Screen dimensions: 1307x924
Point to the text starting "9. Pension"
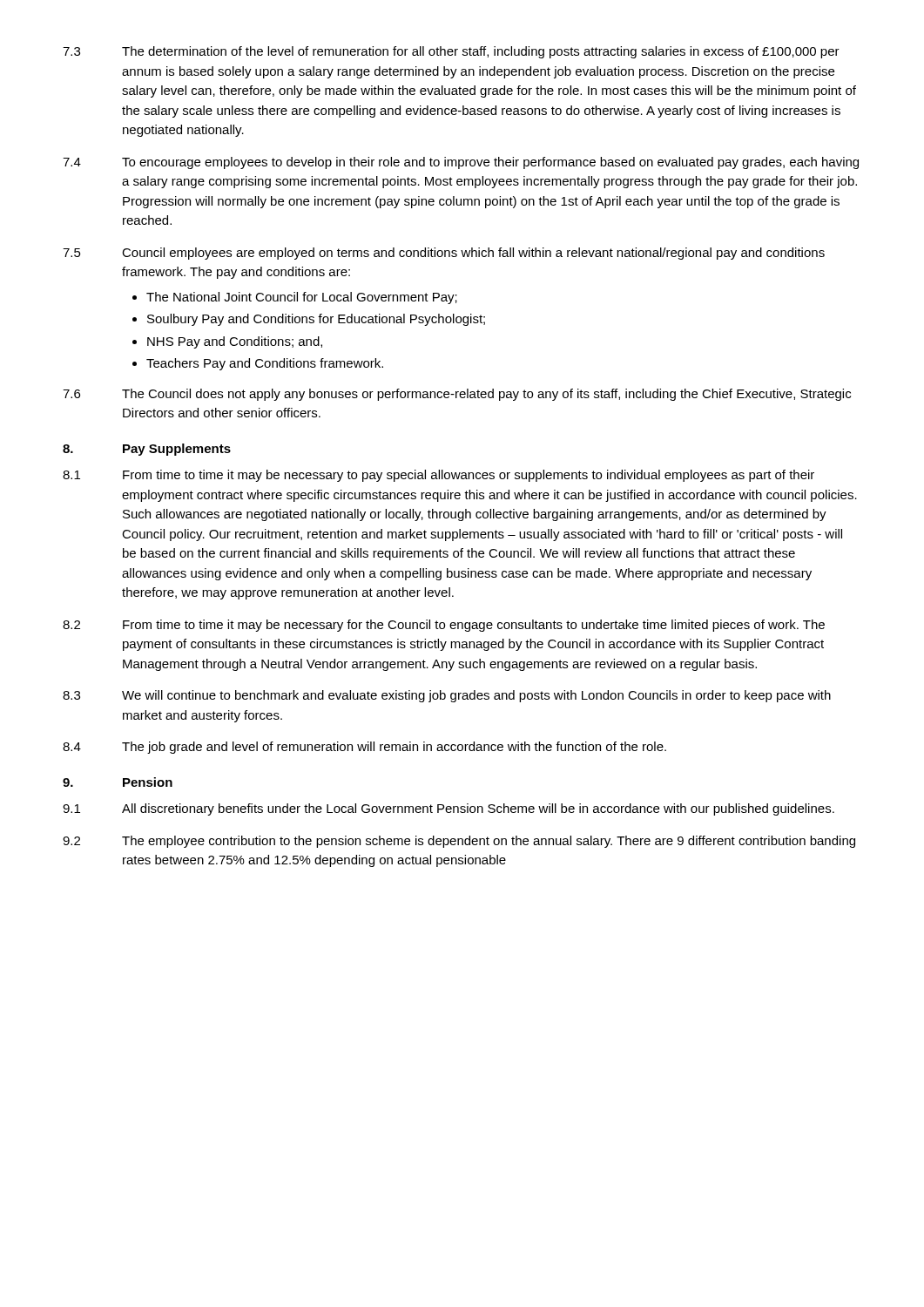tap(118, 782)
